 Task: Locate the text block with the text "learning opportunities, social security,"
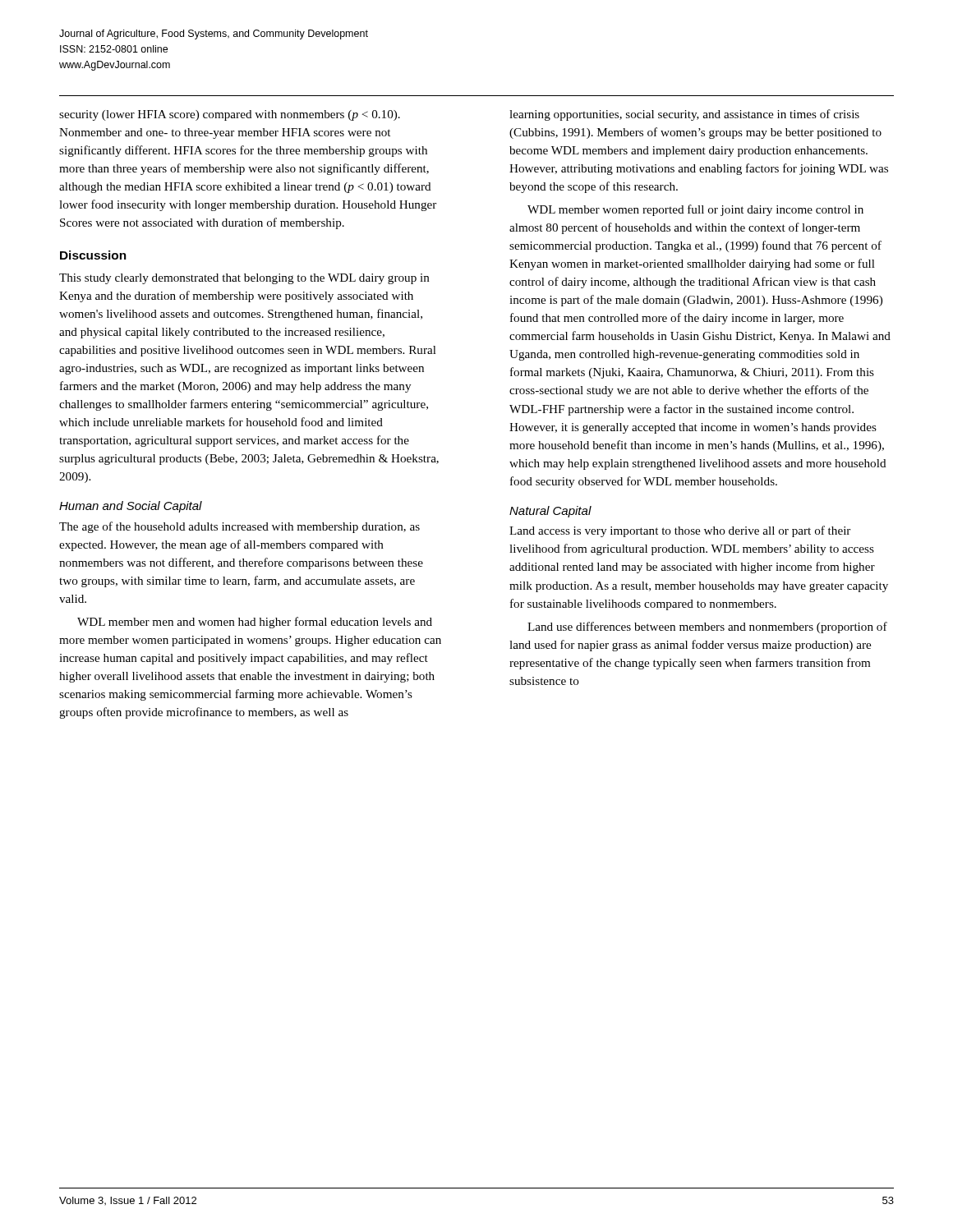[702, 150]
